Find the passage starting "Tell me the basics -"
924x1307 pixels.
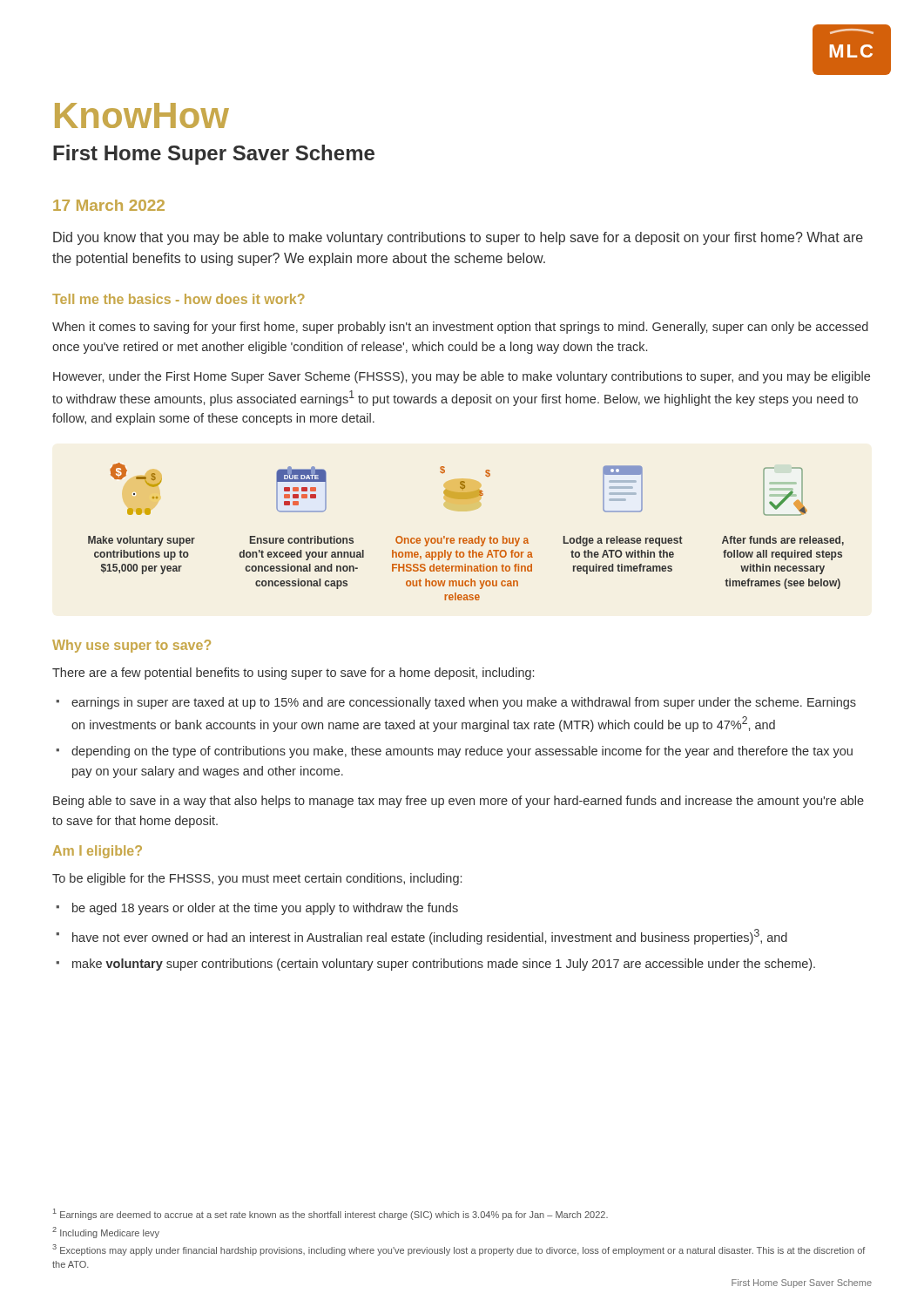(x=179, y=299)
